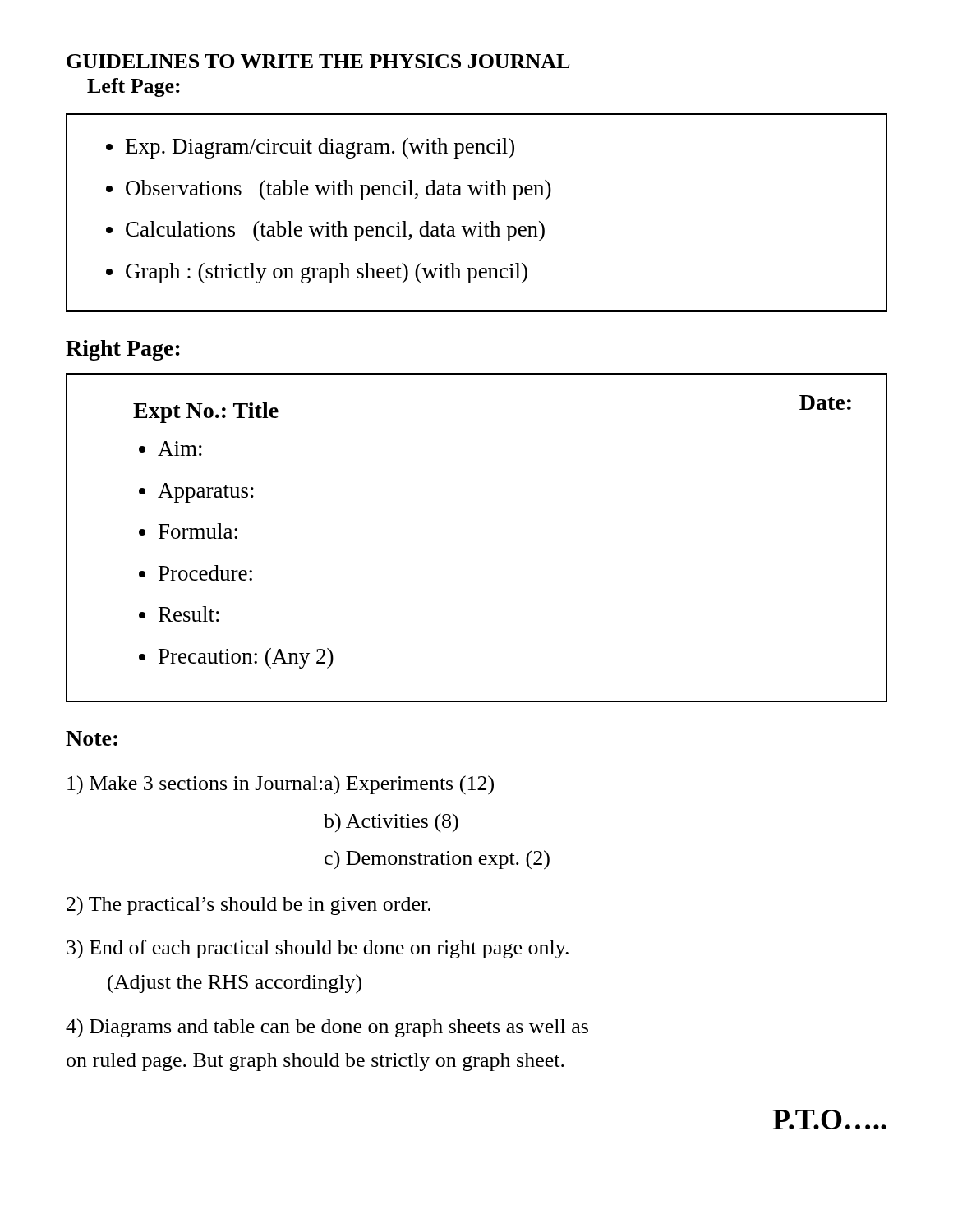Point to the text block starting "GUIDELINES TO WRITE THE PHYSICS JOURNAL Left Page:"
Screen dimensions: 1232x953
click(318, 73)
